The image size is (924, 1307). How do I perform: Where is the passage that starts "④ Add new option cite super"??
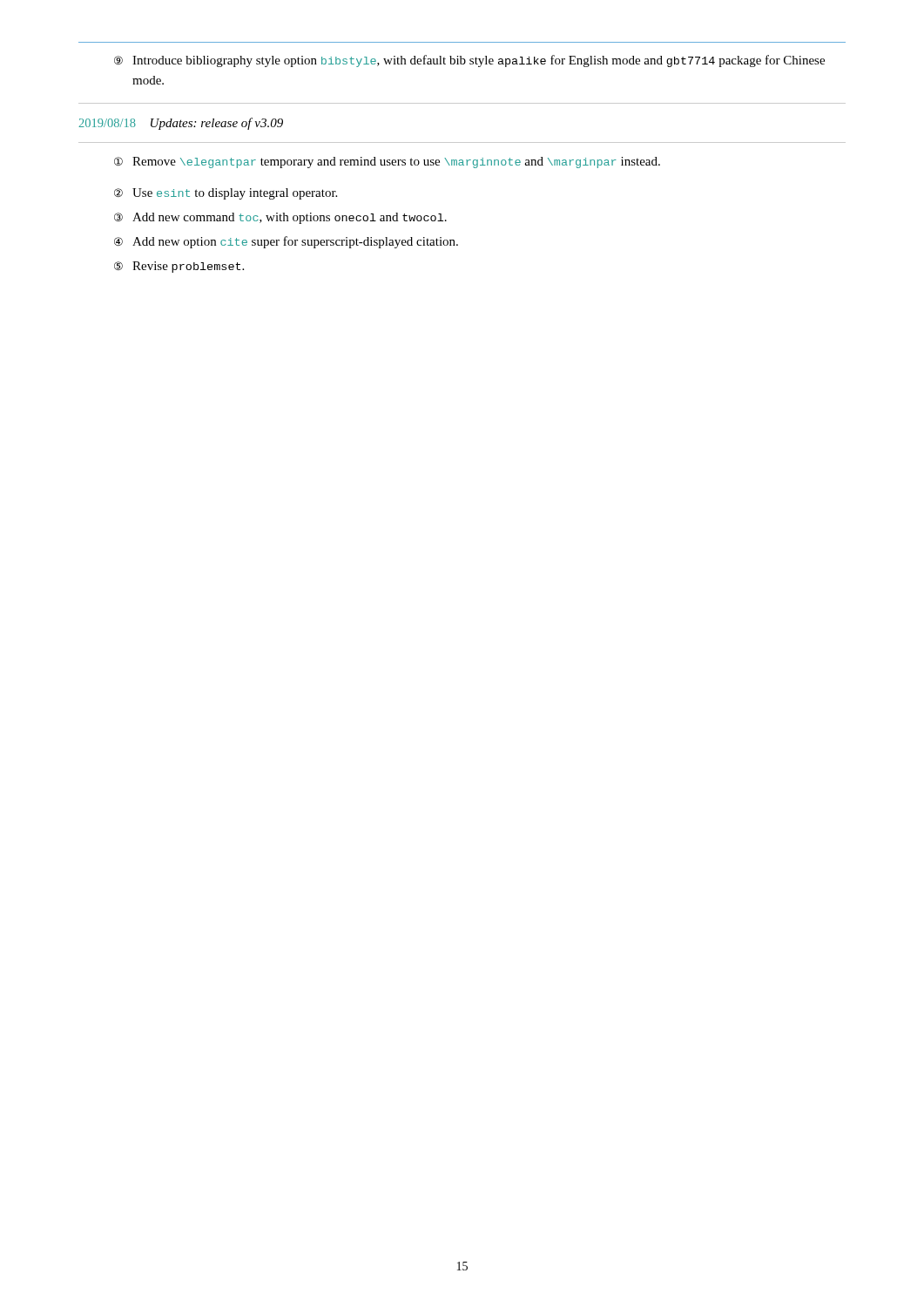462,242
